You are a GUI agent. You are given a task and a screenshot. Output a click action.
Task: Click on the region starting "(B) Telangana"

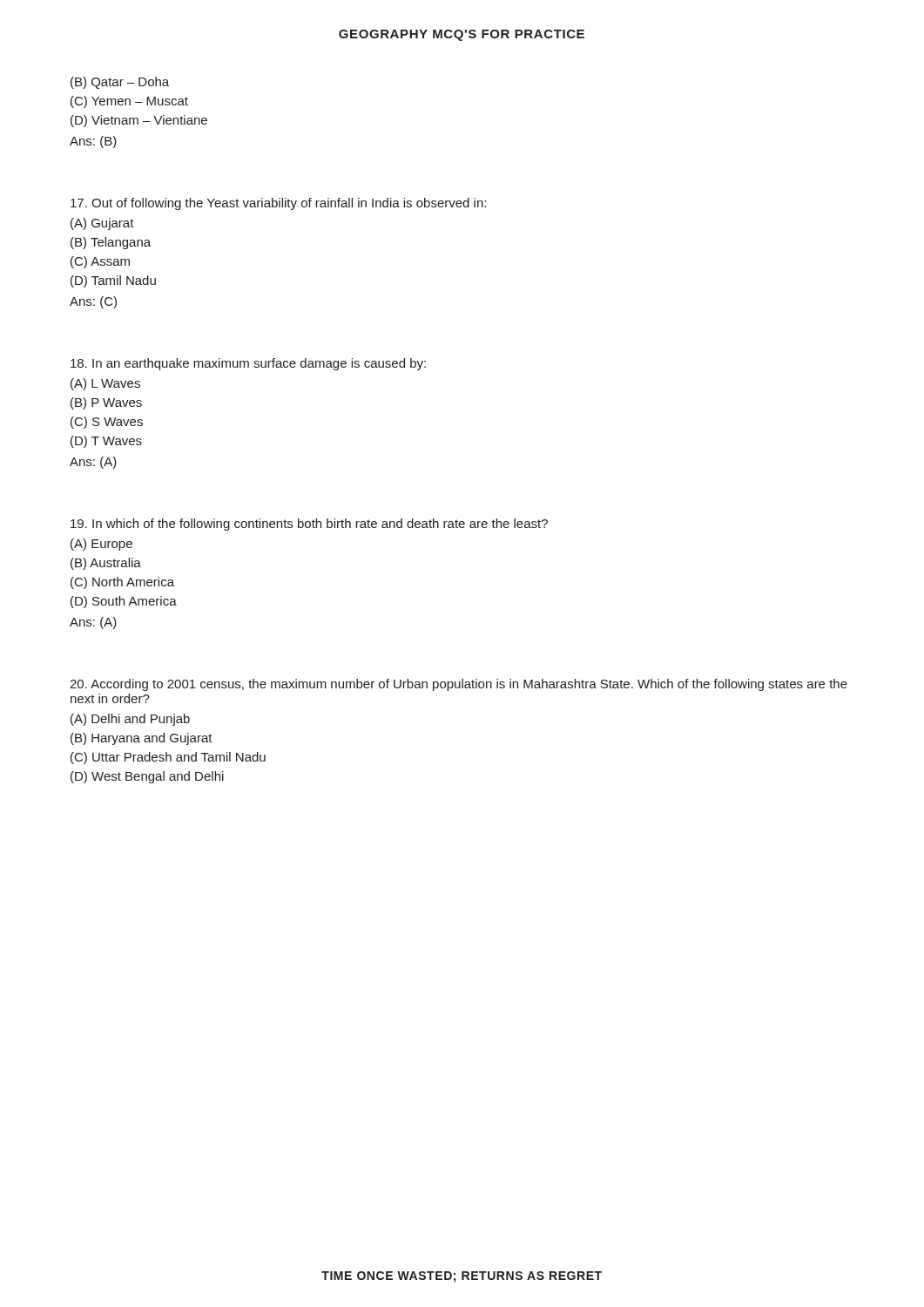coord(110,242)
